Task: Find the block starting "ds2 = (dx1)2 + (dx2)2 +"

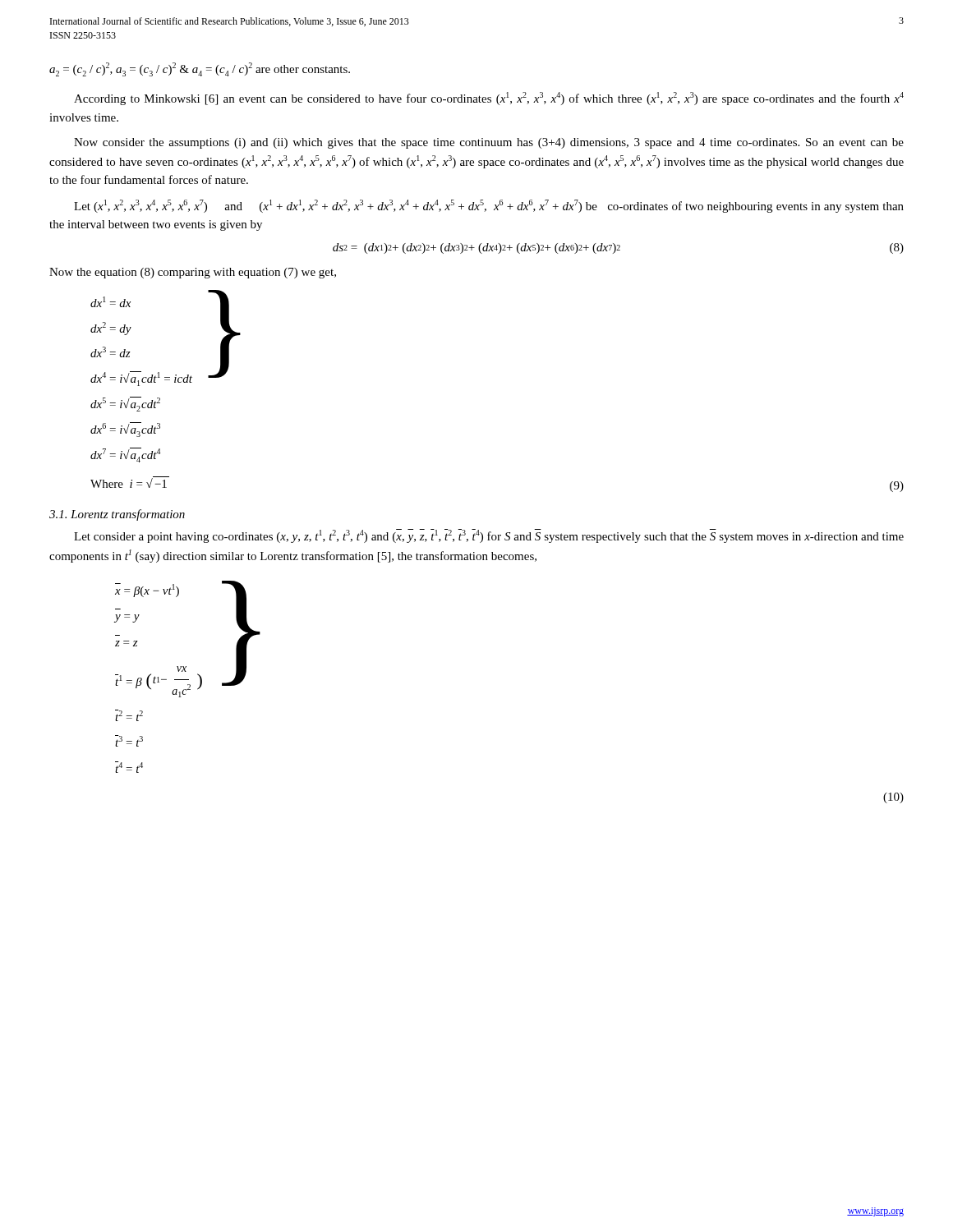Action: (618, 247)
